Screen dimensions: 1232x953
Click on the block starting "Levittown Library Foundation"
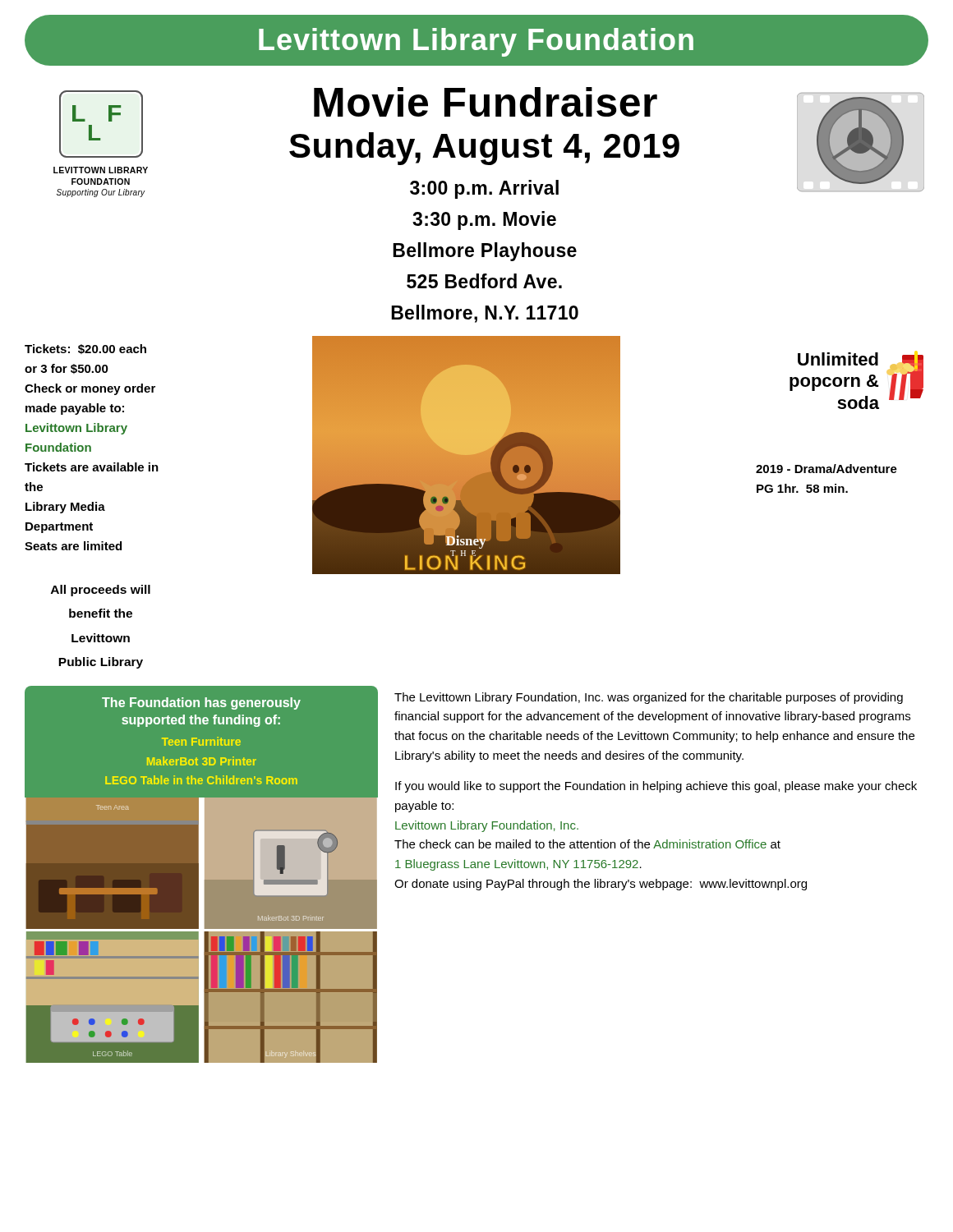[476, 40]
